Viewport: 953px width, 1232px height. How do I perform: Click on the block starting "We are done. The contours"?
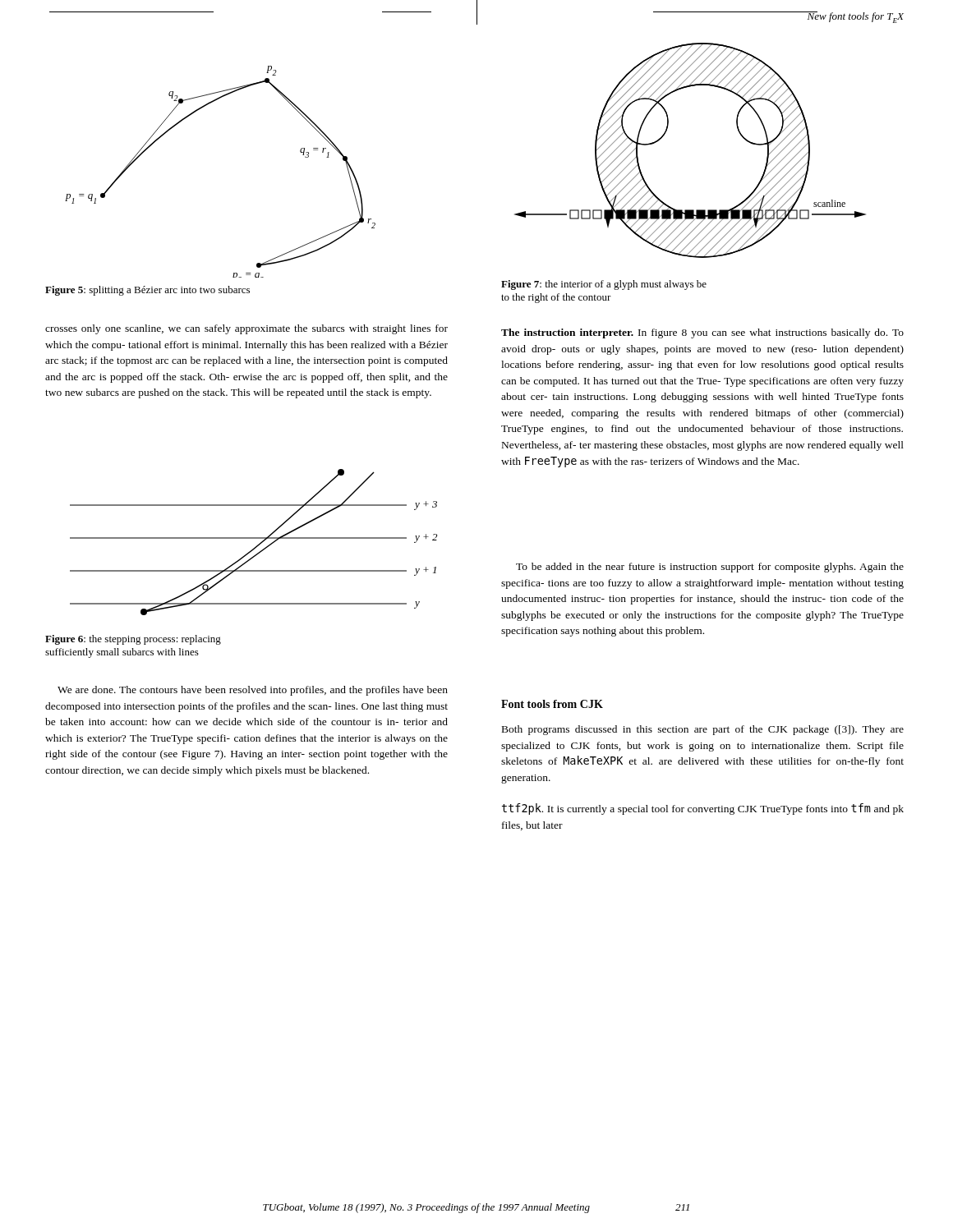[x=246, y=730]
